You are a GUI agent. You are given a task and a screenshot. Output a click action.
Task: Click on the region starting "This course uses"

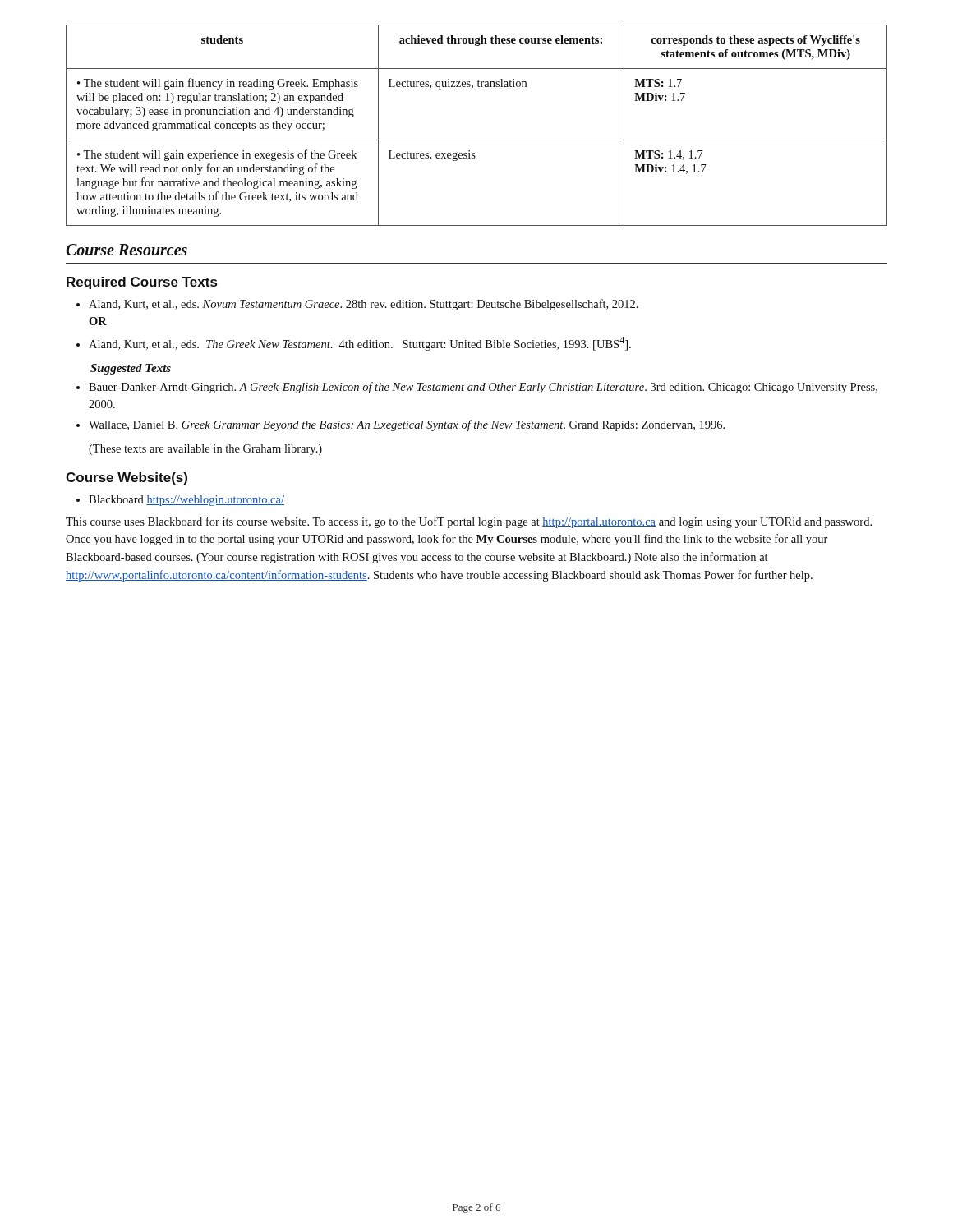pos(469,548)
